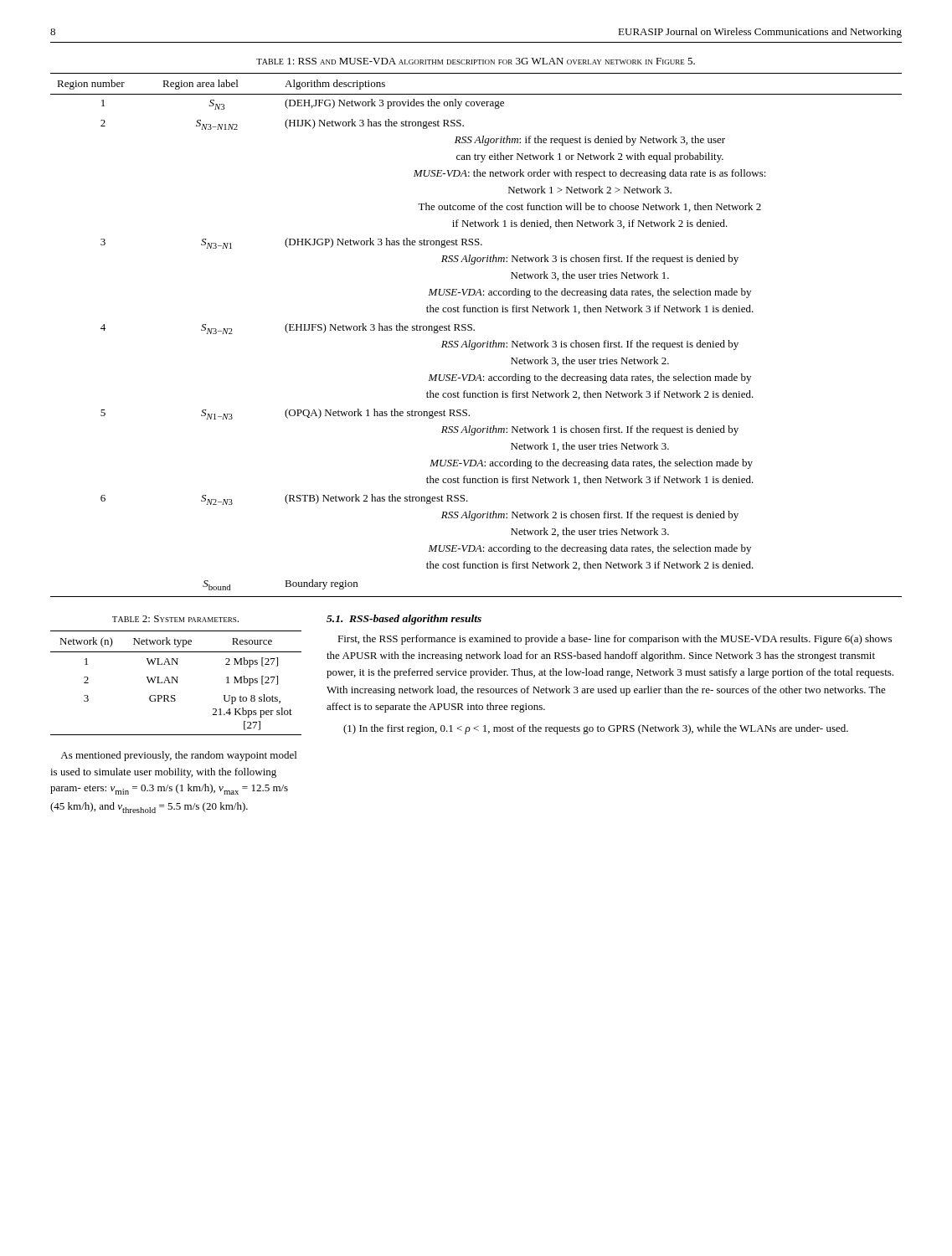
Task: Select the table that reads "Region number"
Action: coord(476,335)
